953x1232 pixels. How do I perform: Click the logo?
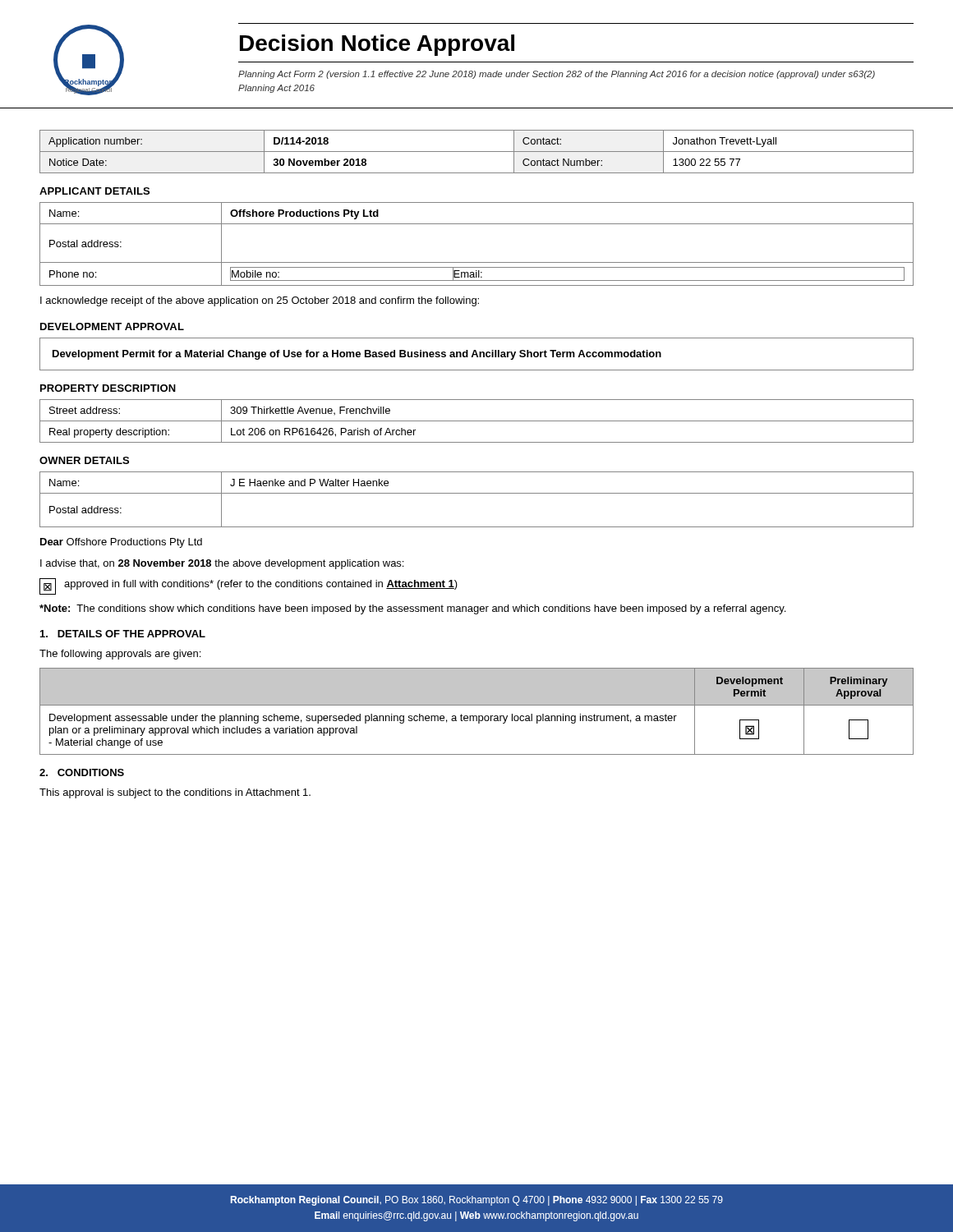pyautogui.click(x=126, y=61)
